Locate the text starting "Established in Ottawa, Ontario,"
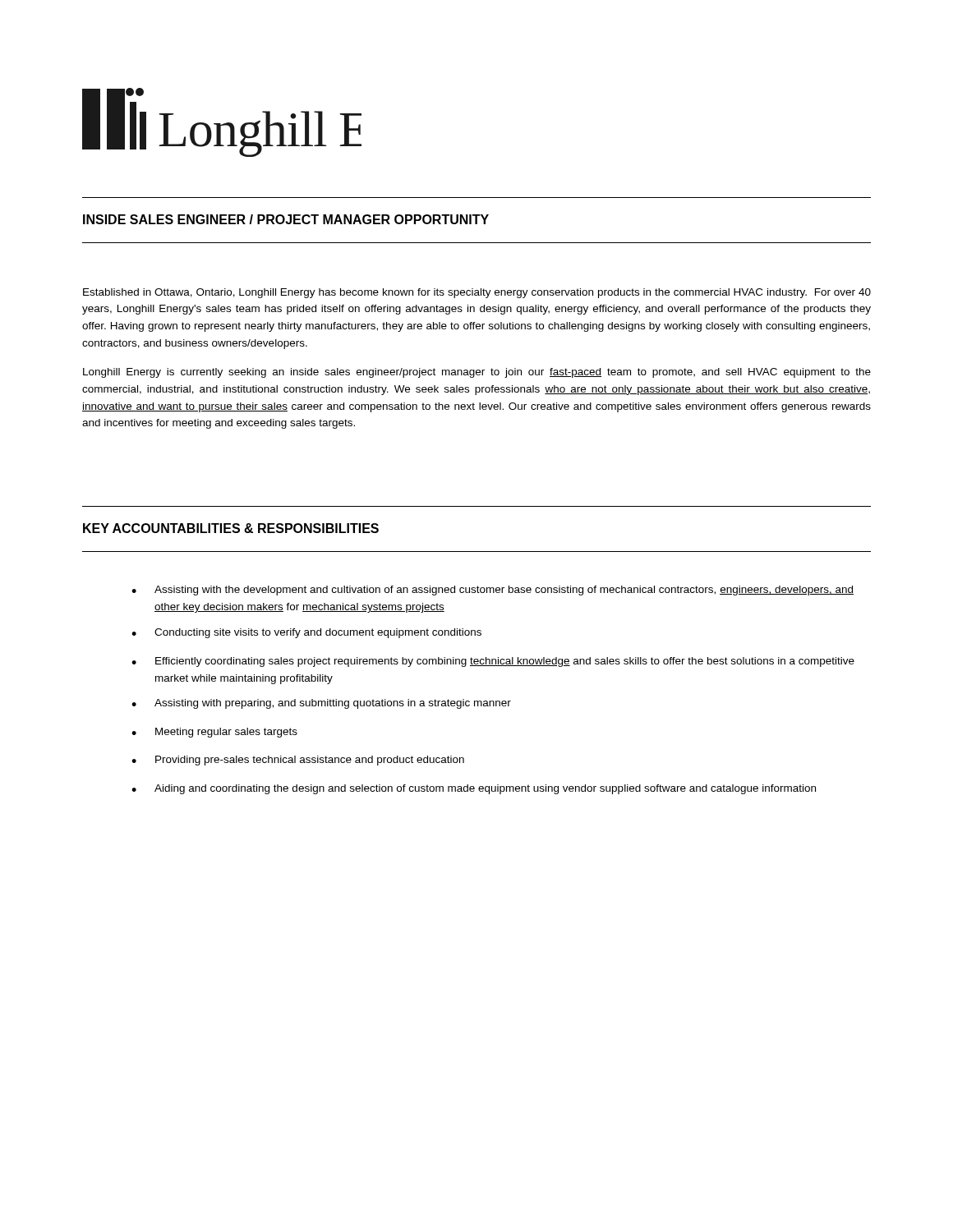The height and width of the screenshot is (1232, 953). (476, 318)
